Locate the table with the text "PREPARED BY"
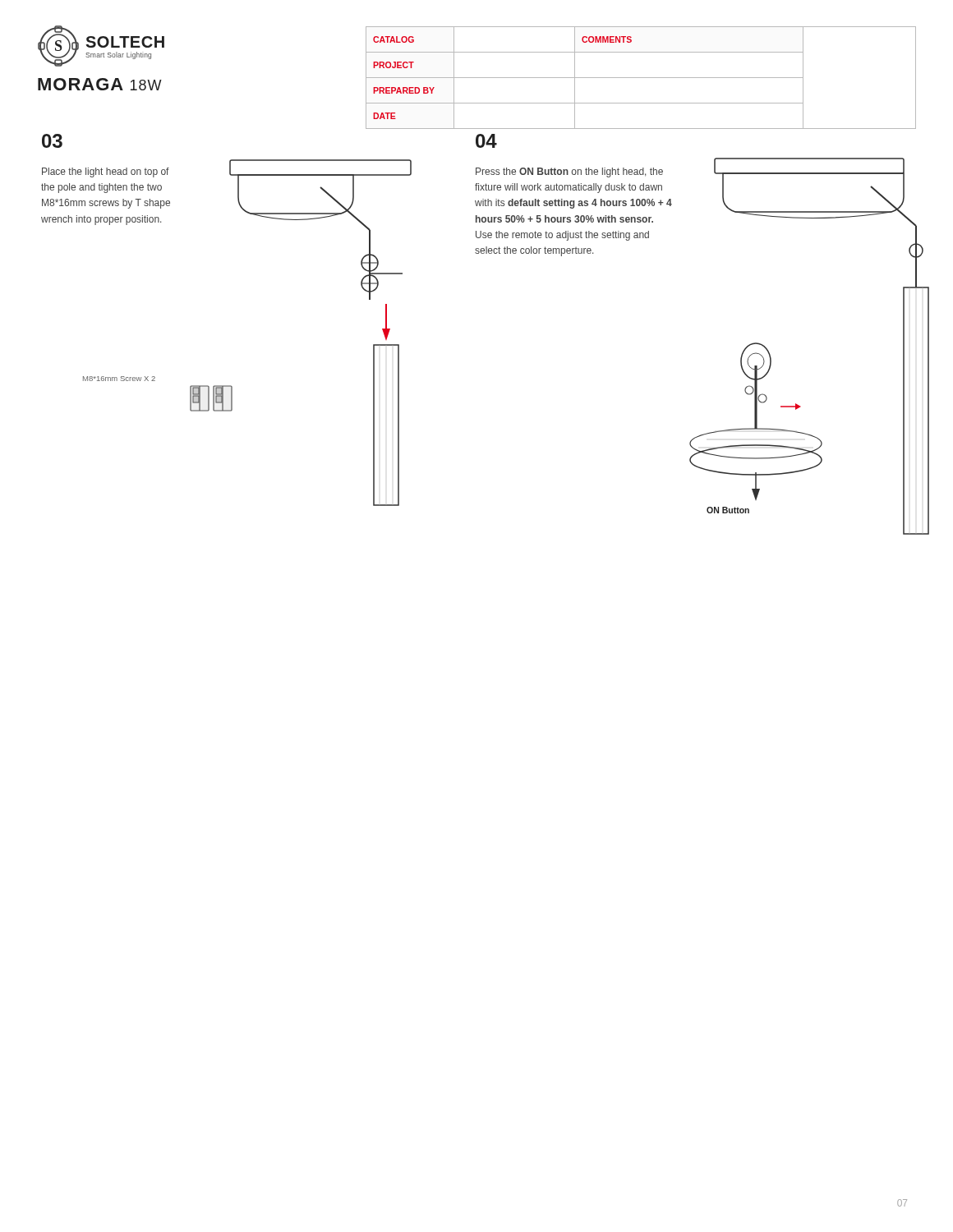The width and height of the screenshot is (953, 1232). (641, 78)
